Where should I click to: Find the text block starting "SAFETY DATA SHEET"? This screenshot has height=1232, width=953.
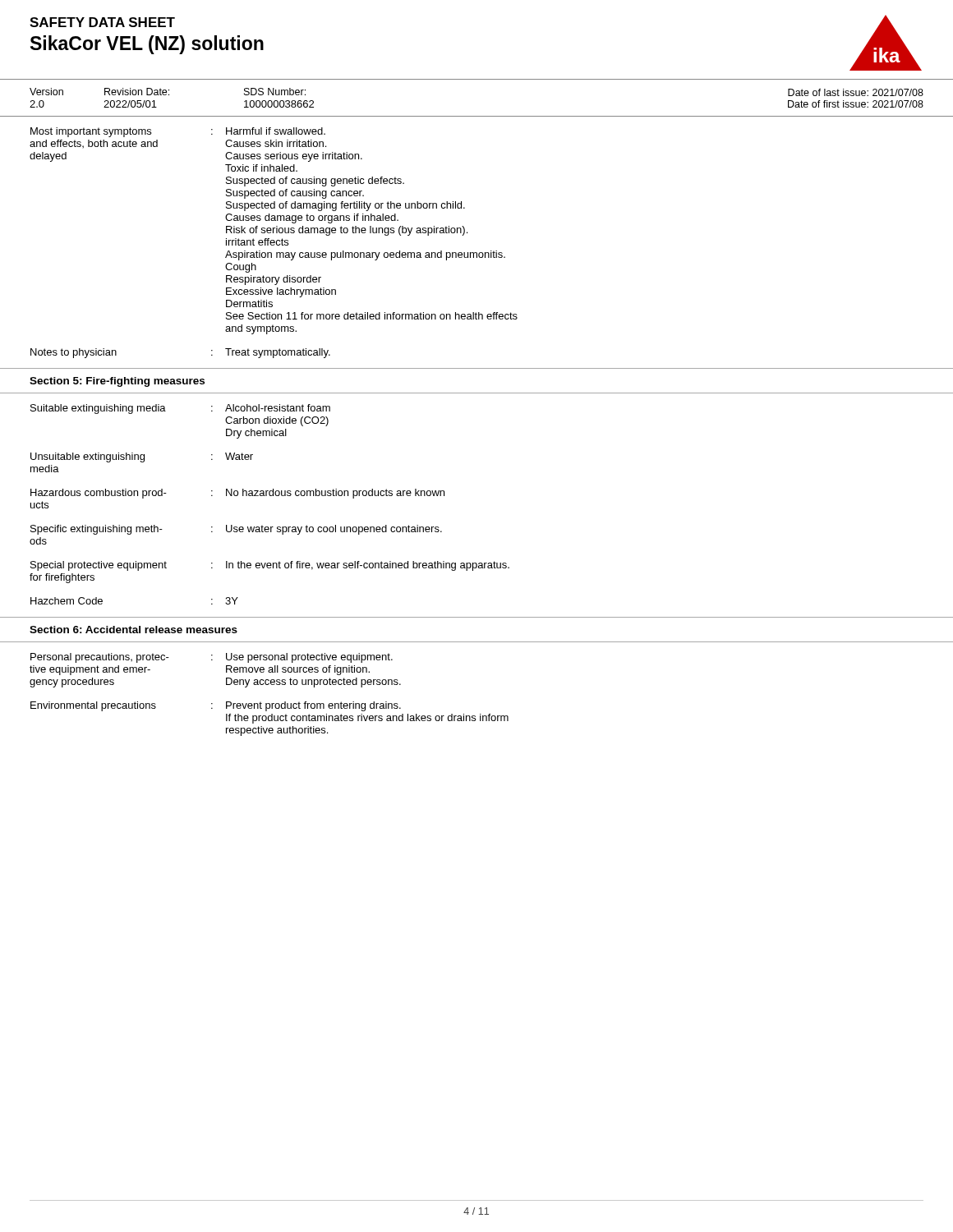[x=102, y=23]
